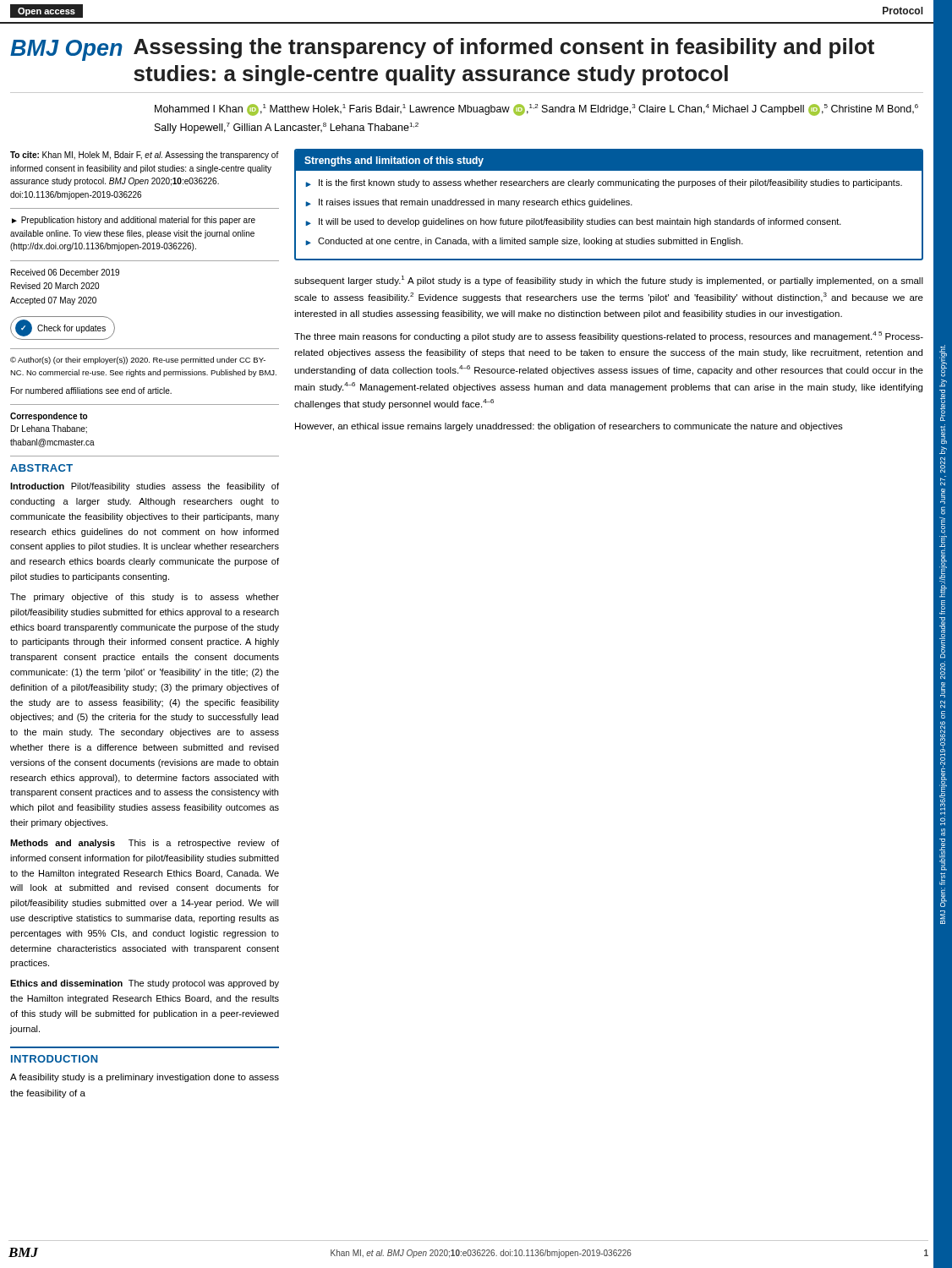
Task: Select the block starting "► It raises issues that remain unaddressed"
Action: 469,204
